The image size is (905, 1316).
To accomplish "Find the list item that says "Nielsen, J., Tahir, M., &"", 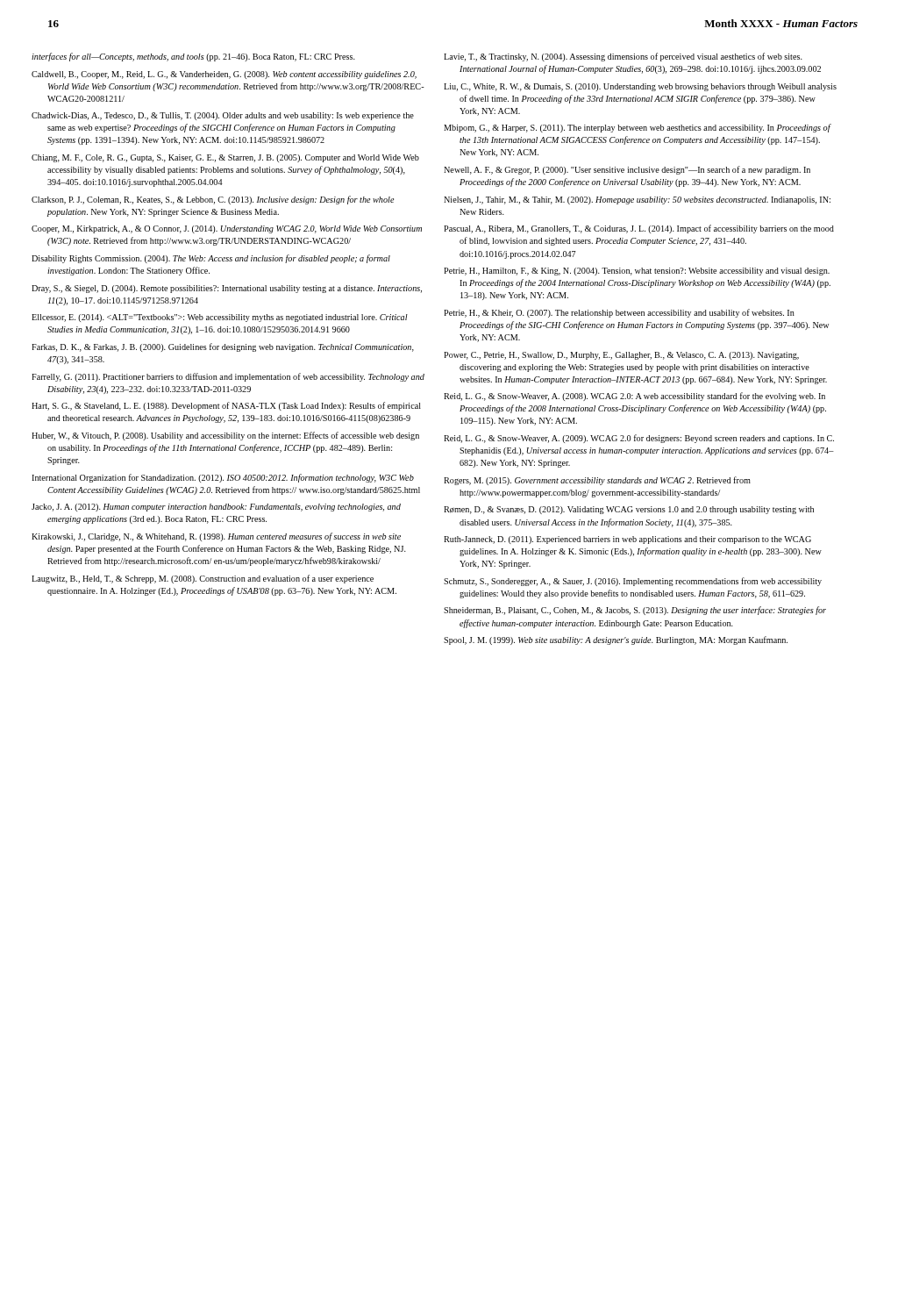I will [x=637, y=205].
